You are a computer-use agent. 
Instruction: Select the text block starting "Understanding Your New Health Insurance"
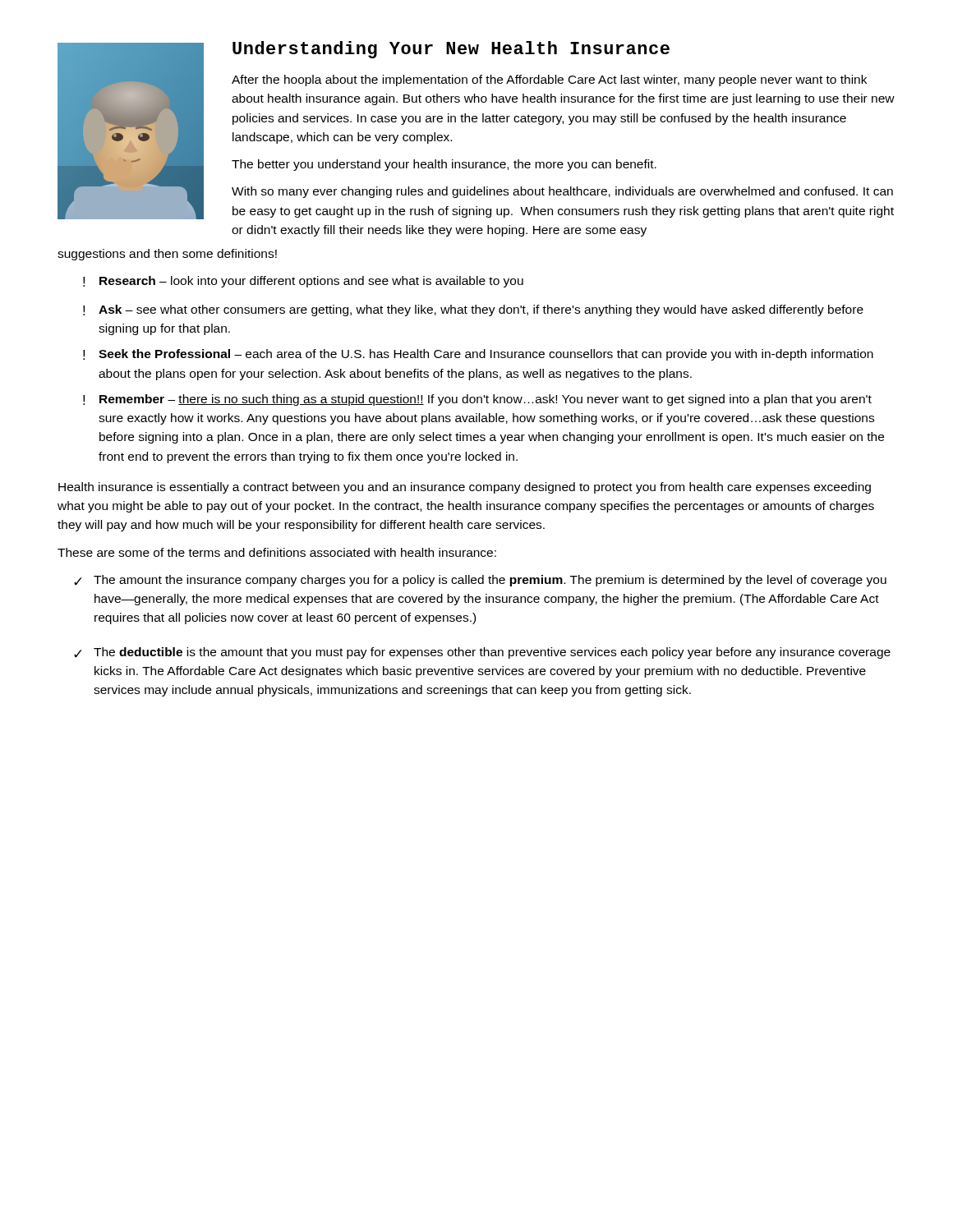coord(564,50)
